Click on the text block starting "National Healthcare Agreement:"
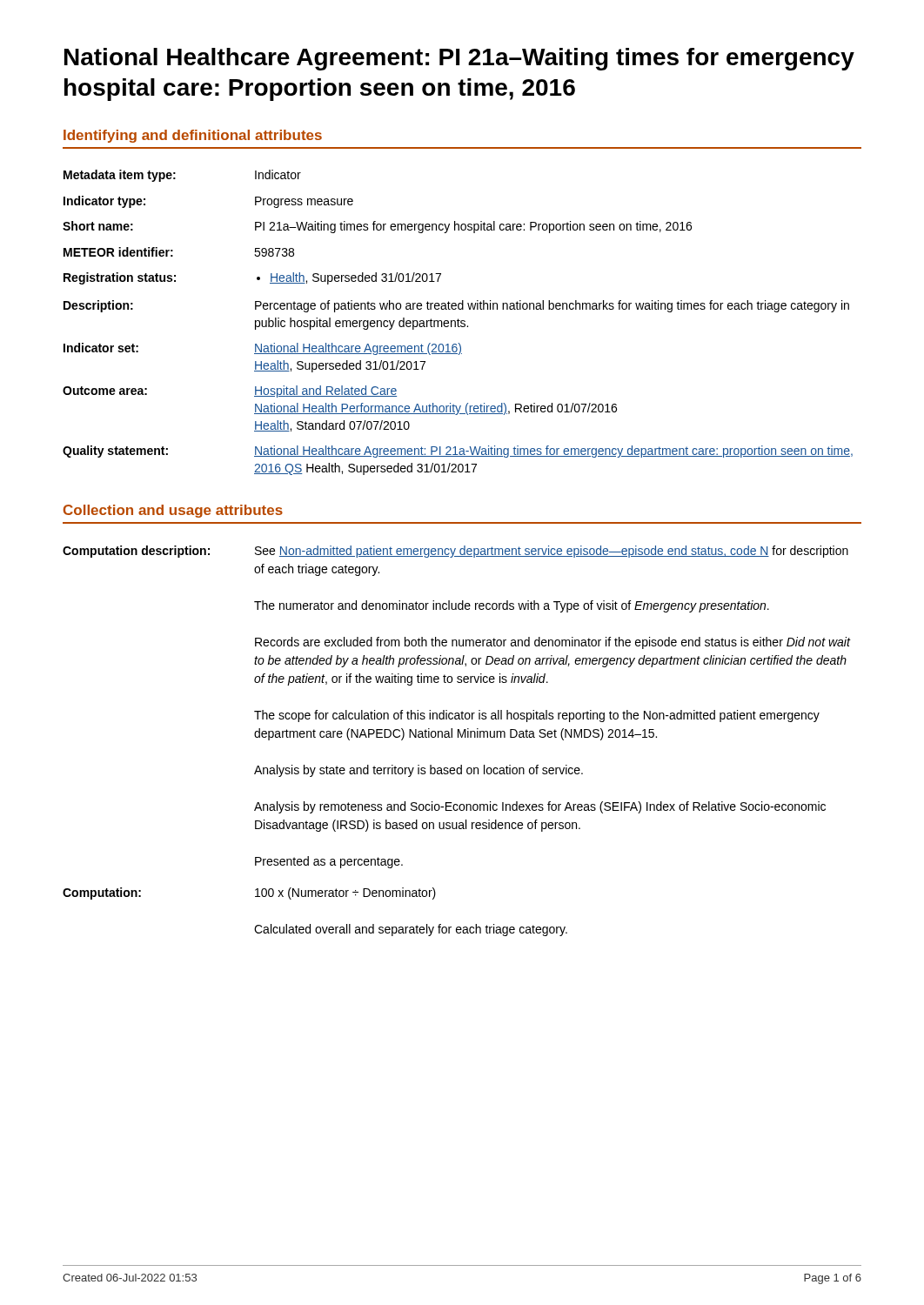Image resolution: width=924 pixels, height=1305 pixels. 462,72
